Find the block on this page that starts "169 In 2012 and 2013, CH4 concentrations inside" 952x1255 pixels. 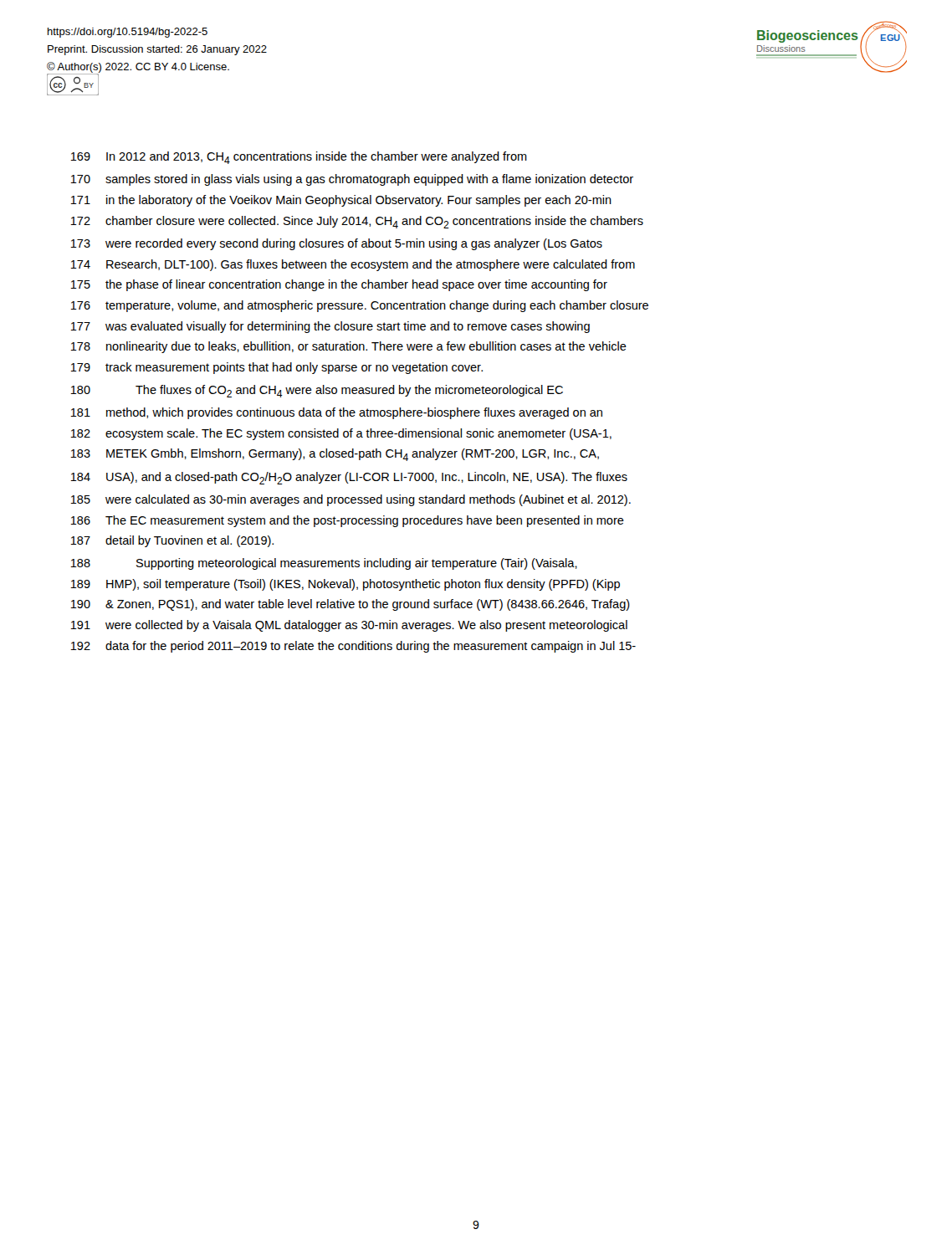476,262
